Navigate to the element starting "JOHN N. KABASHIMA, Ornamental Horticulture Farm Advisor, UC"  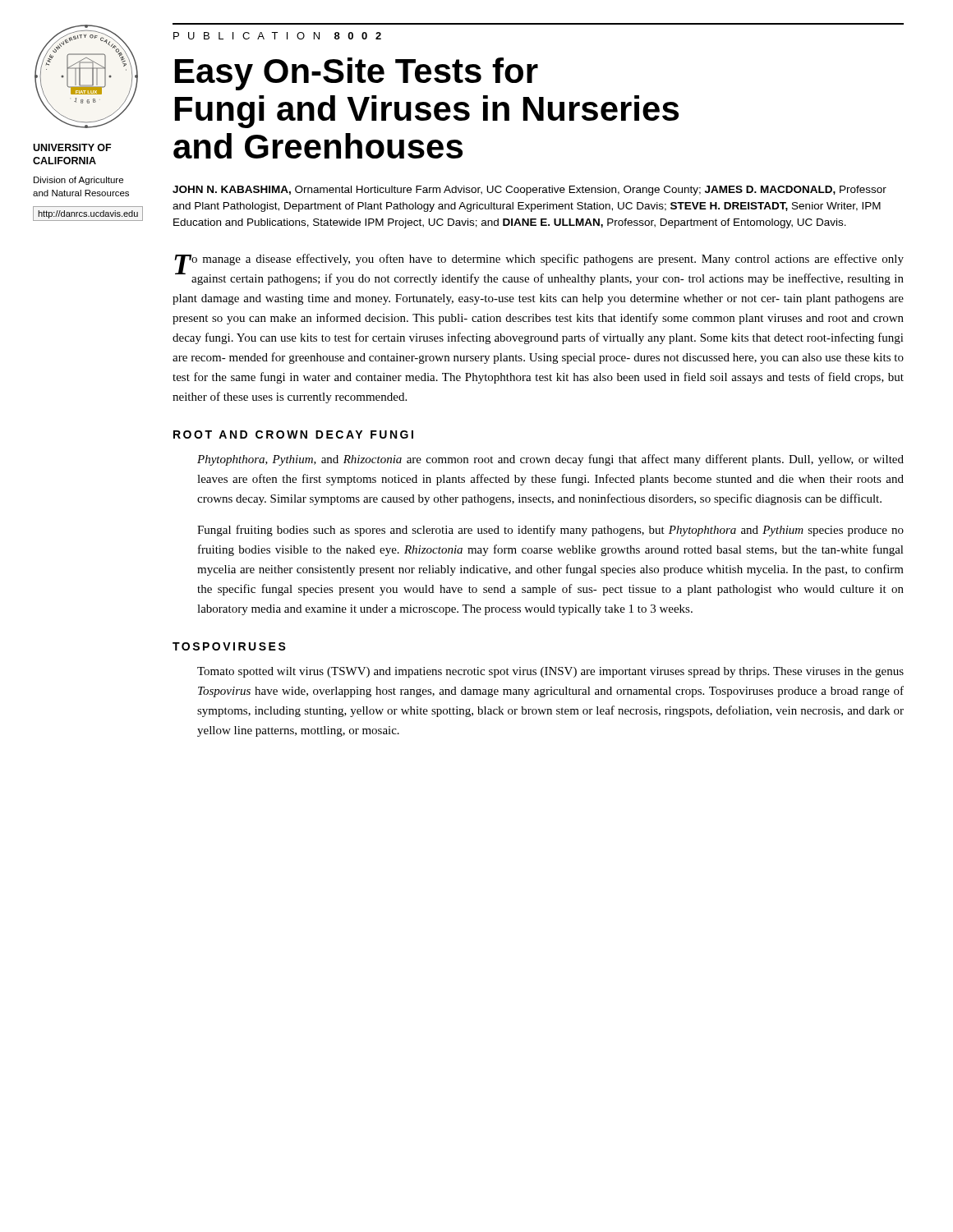pos(529,206)
